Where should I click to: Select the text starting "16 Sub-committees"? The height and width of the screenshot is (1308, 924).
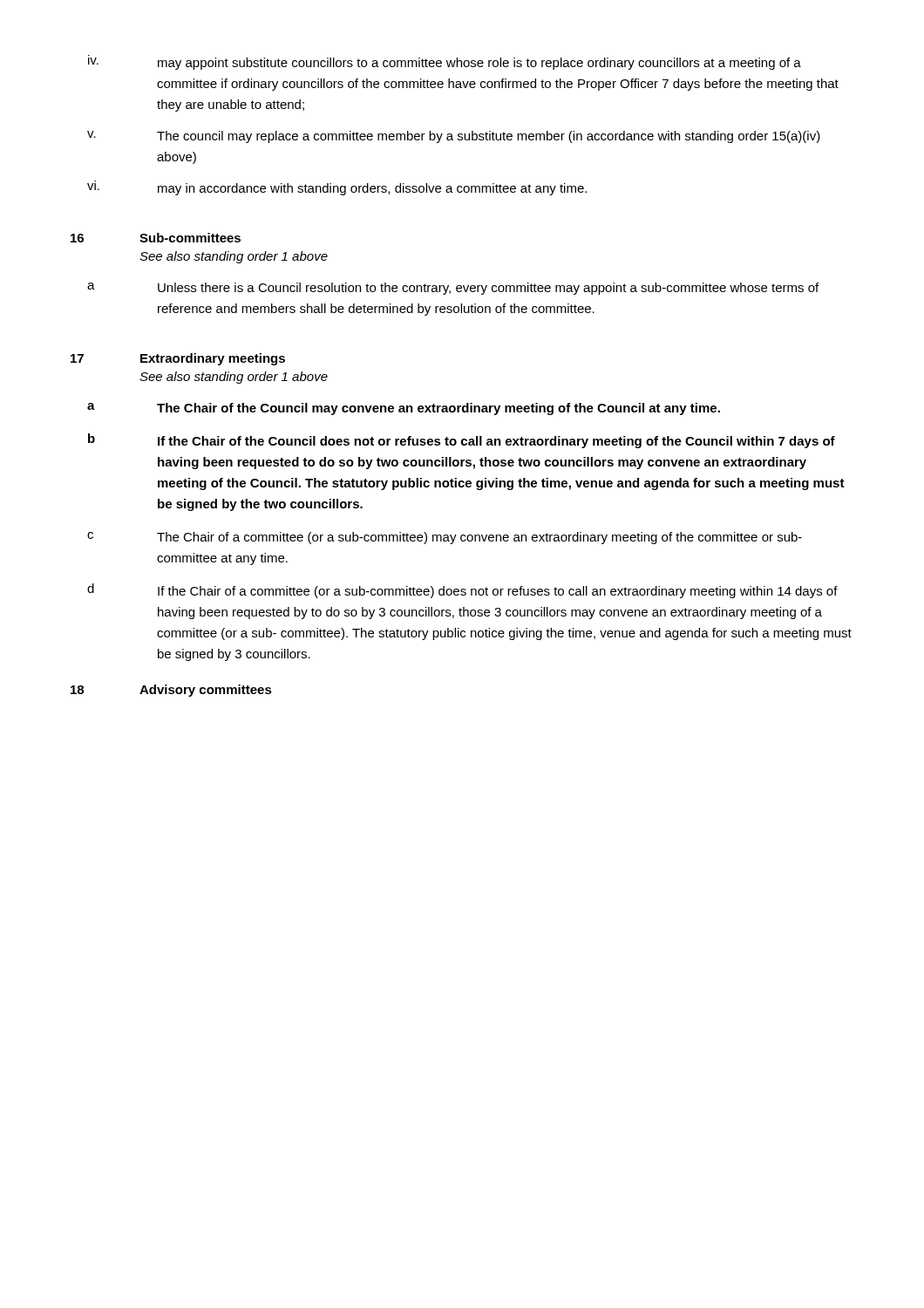pos(155,238)
